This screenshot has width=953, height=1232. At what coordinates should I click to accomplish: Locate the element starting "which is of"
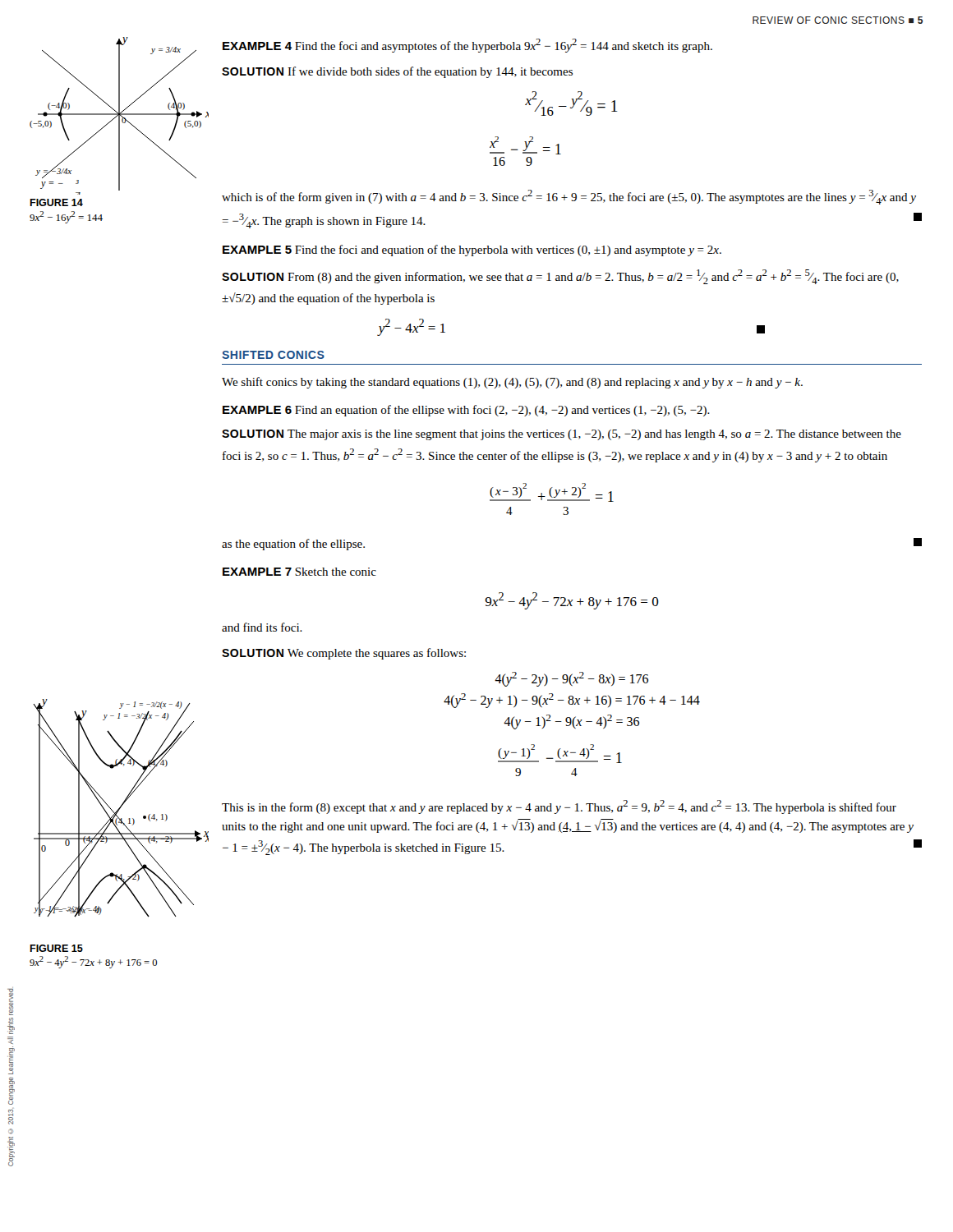[572, 209]
